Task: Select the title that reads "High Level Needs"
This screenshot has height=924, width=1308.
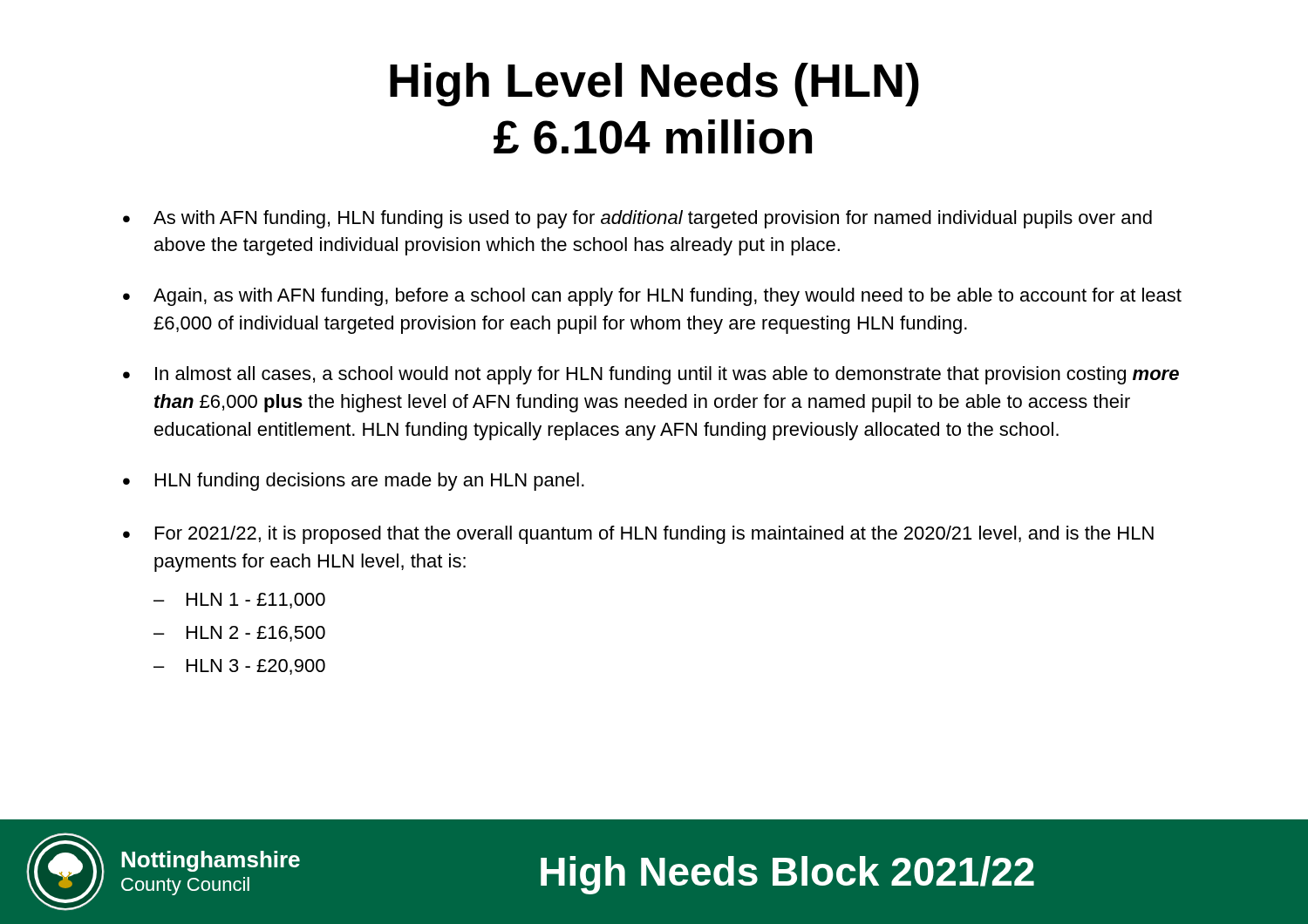Action: (x=654, y=109)
